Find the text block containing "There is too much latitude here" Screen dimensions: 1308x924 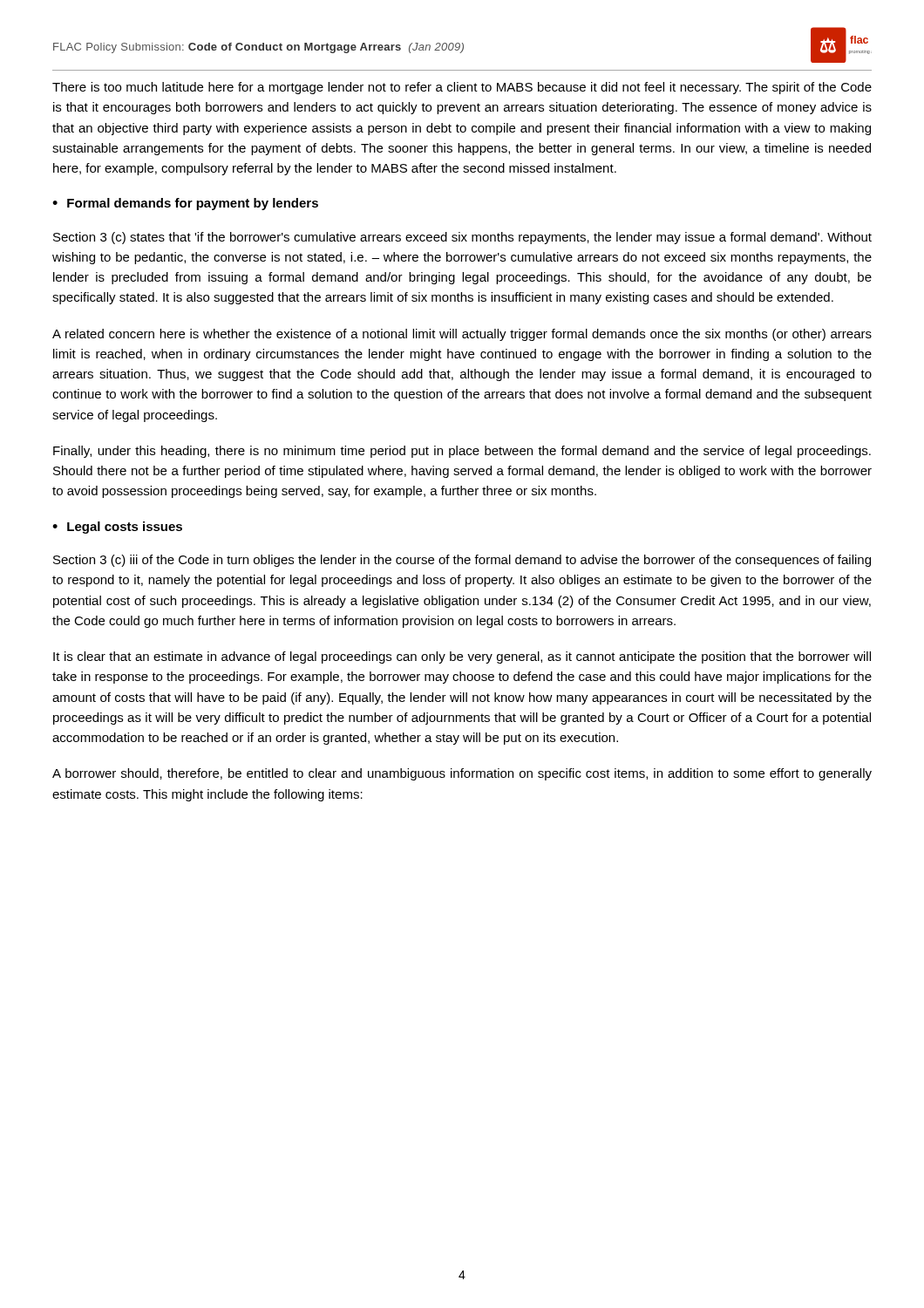pyautogui.click(x=462, y=127)
